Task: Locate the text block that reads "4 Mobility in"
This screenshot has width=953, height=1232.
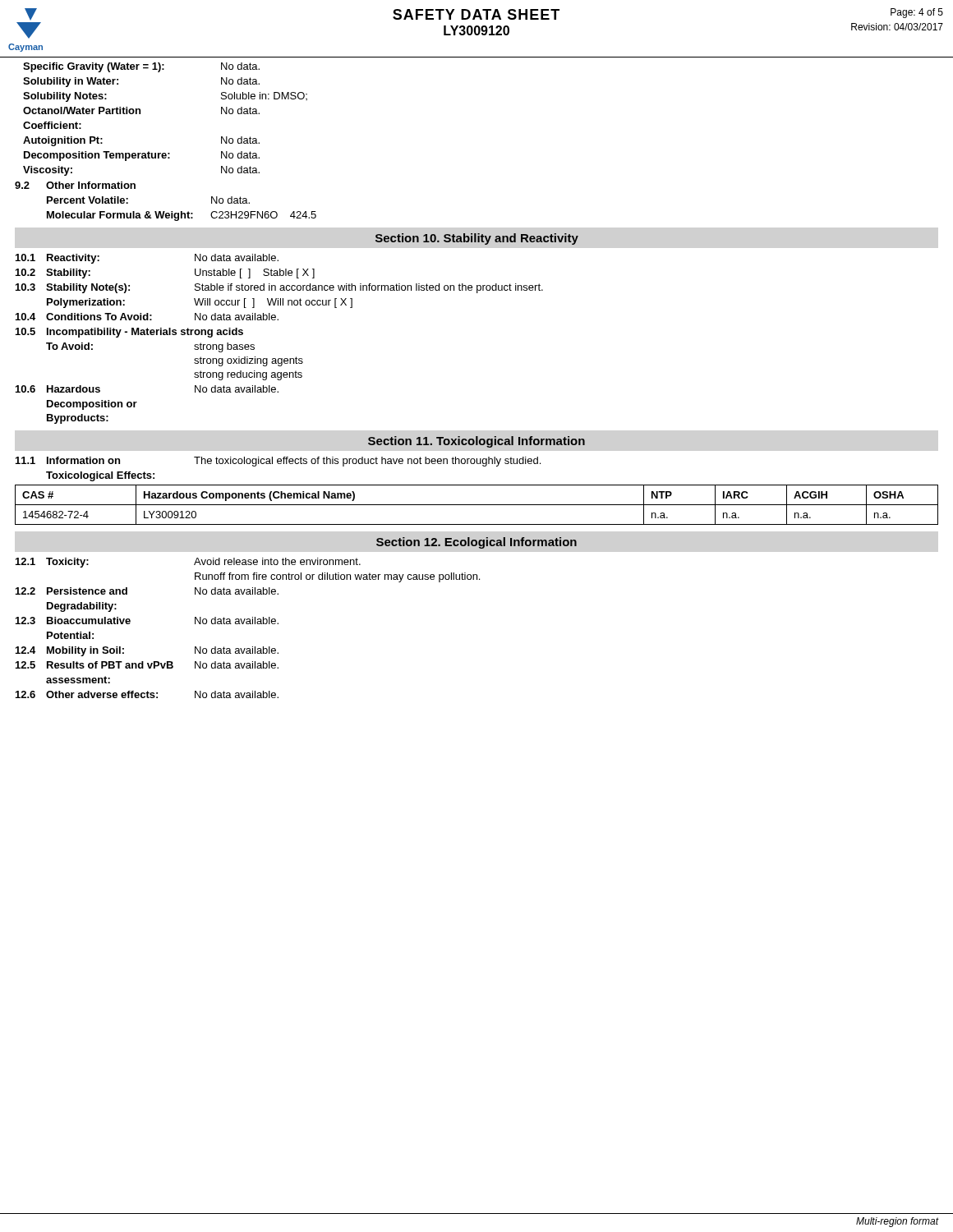Action: (x=147, y=650)
